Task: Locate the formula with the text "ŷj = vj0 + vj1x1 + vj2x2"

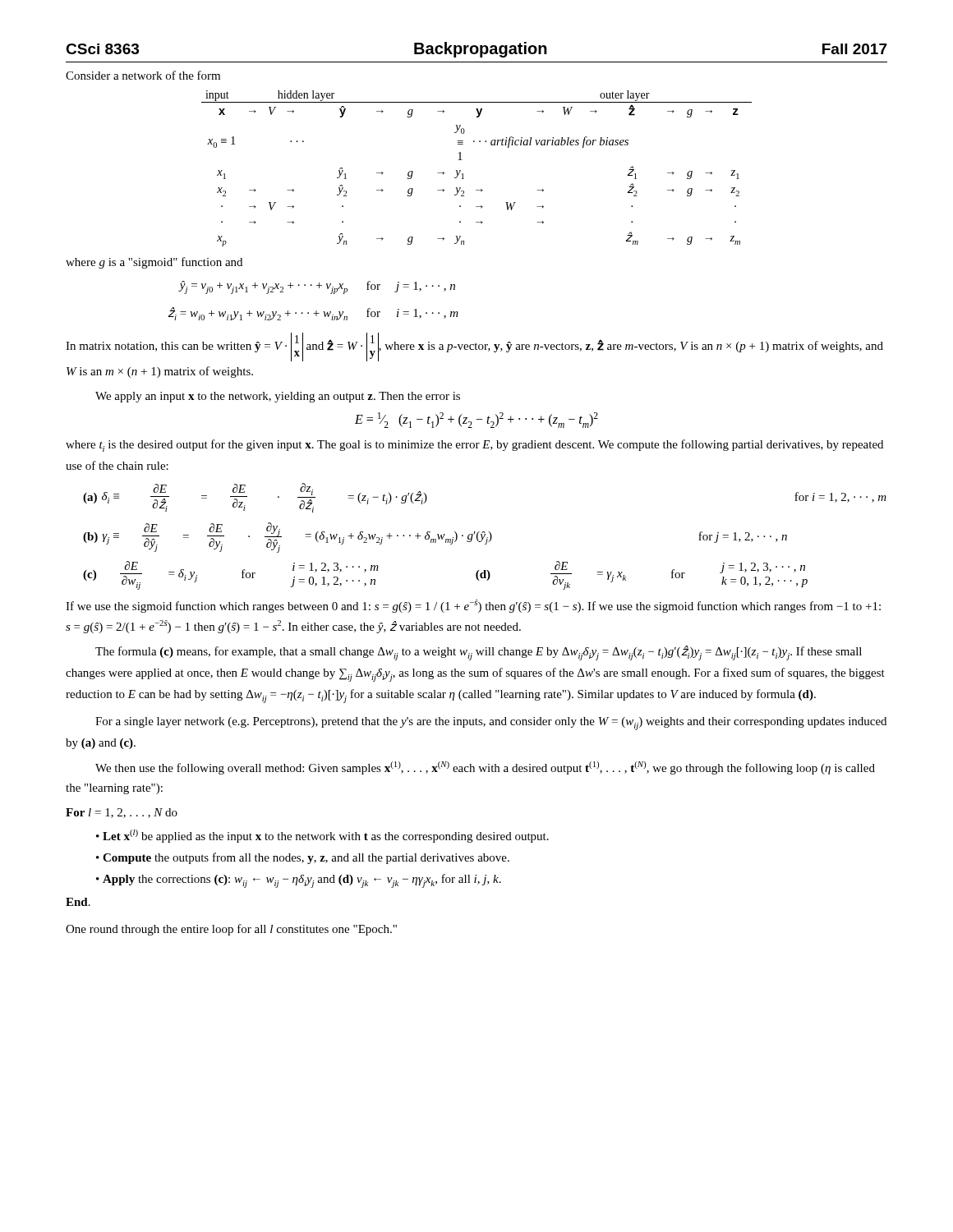Action: [312, 300]
